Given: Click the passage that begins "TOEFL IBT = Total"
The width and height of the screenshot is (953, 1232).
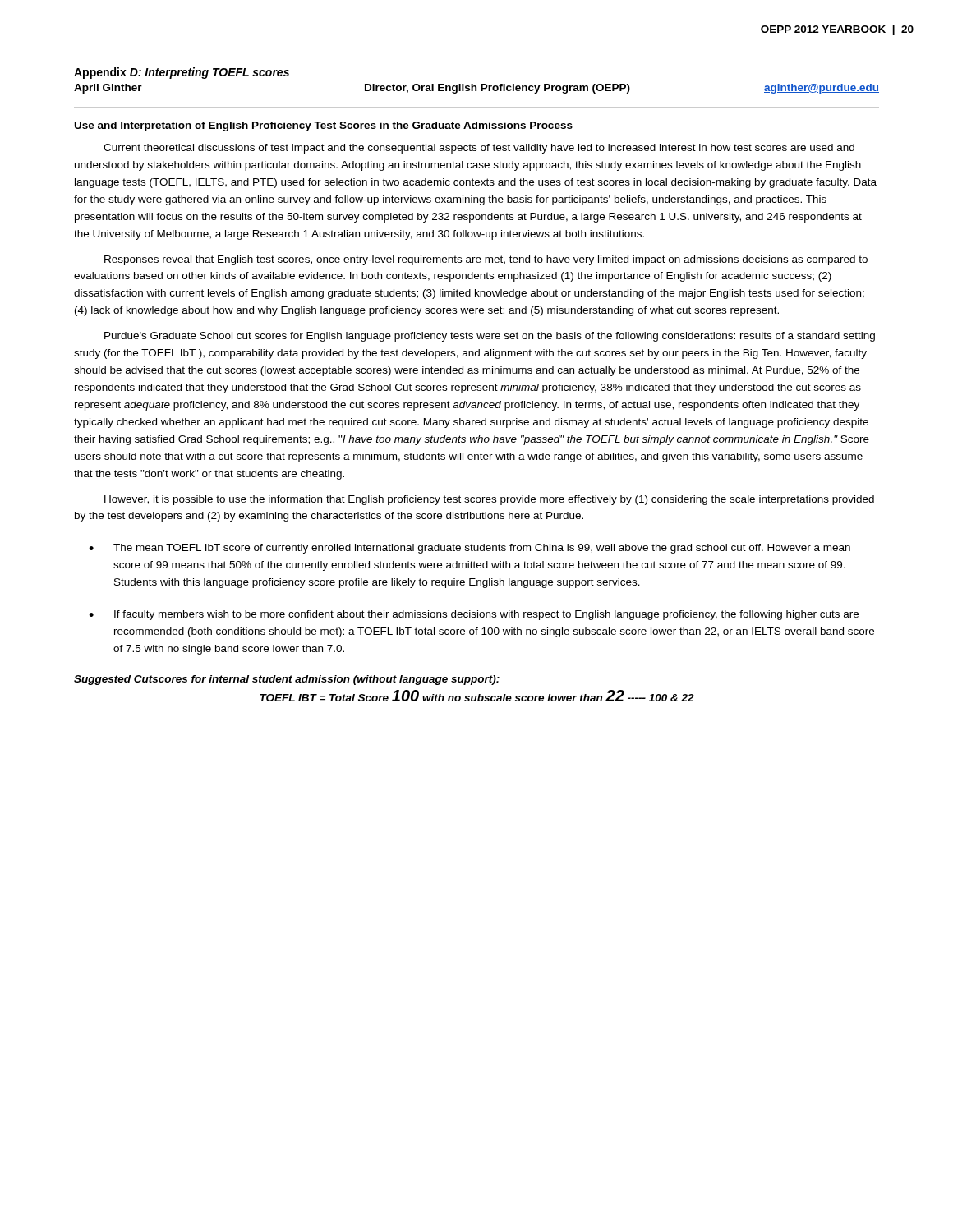Looking at the screenshot, I should 476,696.
